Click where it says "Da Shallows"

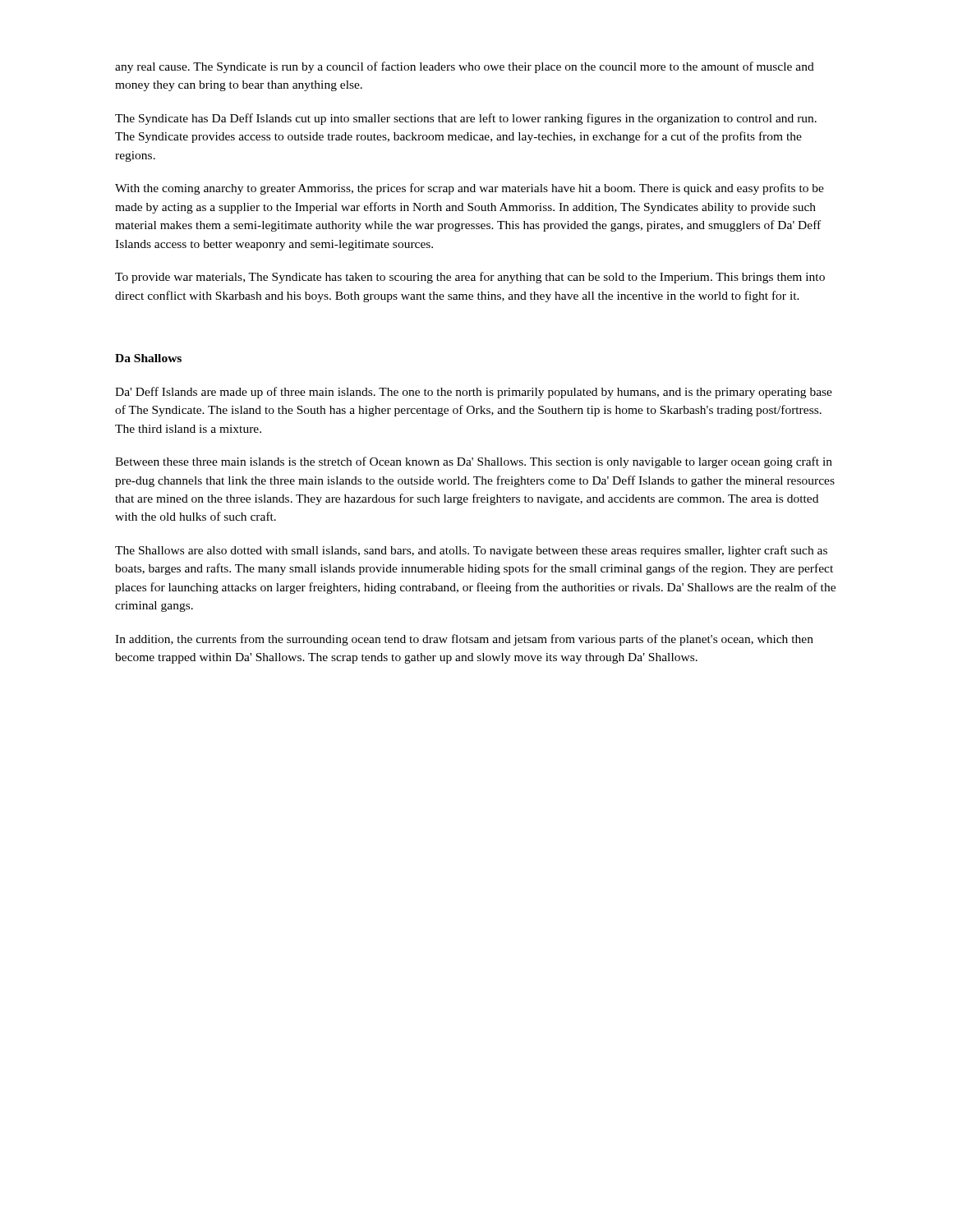148,358
